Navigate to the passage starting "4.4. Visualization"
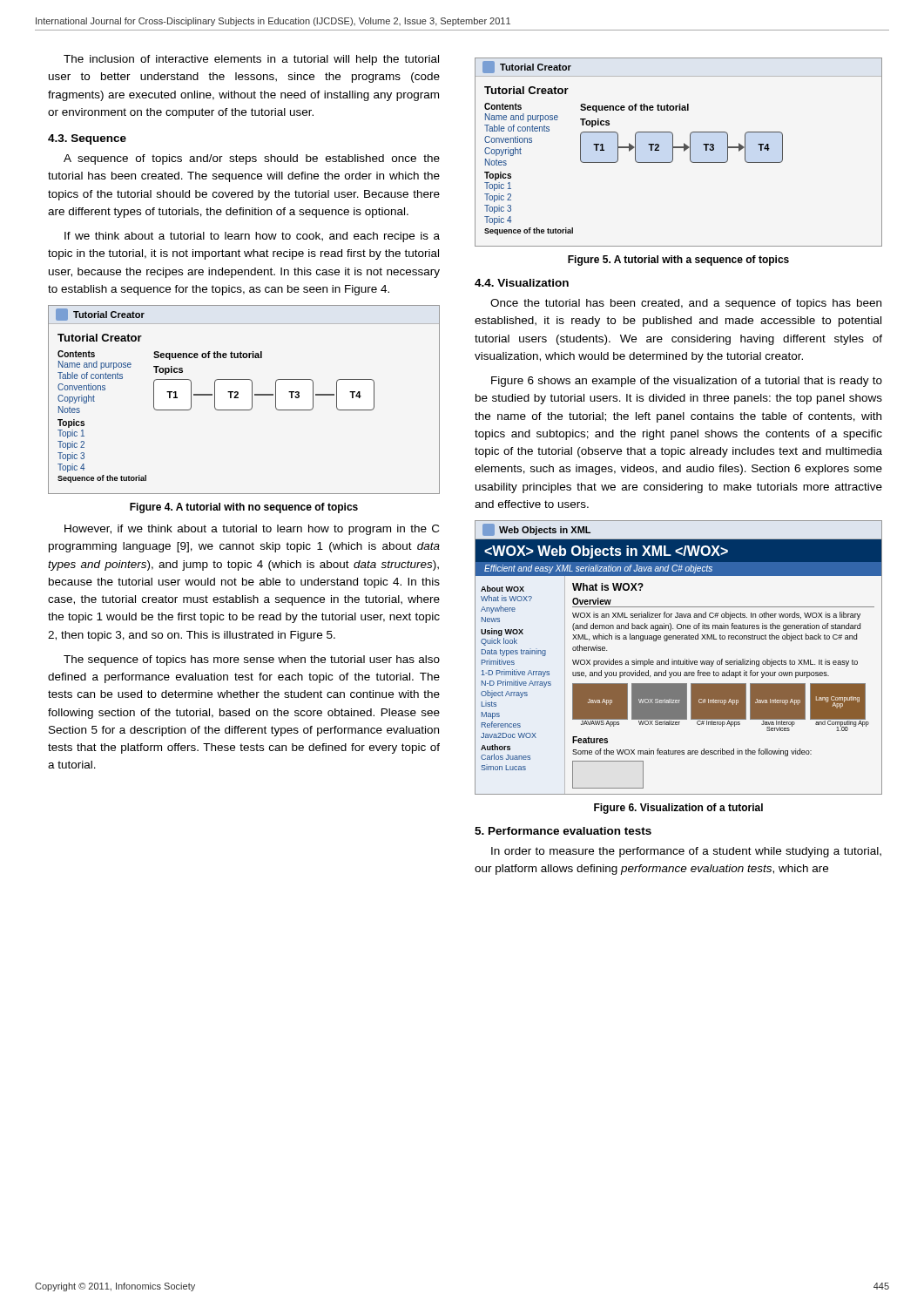This screenshot has height=1307, width=924. coord(522,283)
